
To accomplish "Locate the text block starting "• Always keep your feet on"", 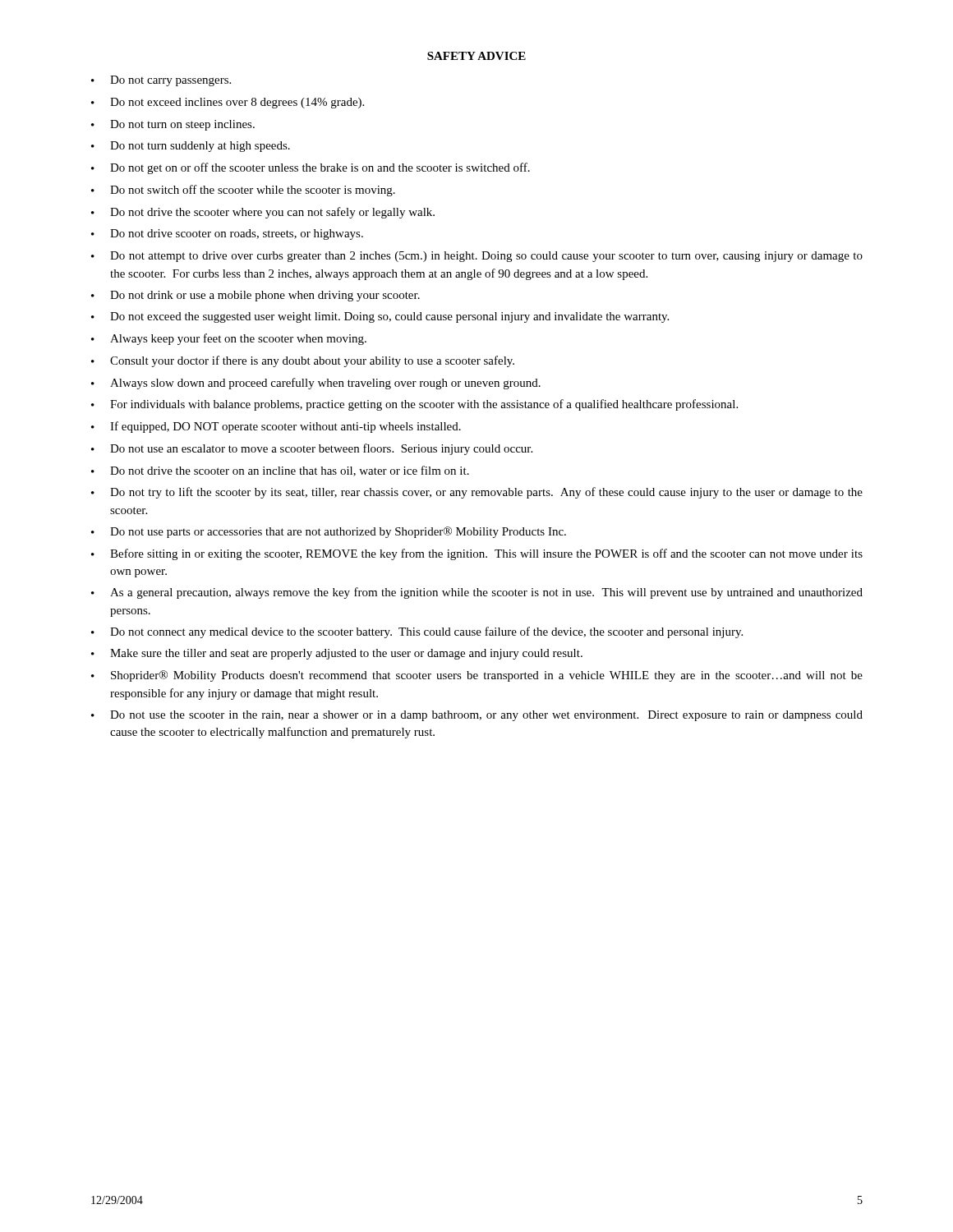I will coord(229,339).
